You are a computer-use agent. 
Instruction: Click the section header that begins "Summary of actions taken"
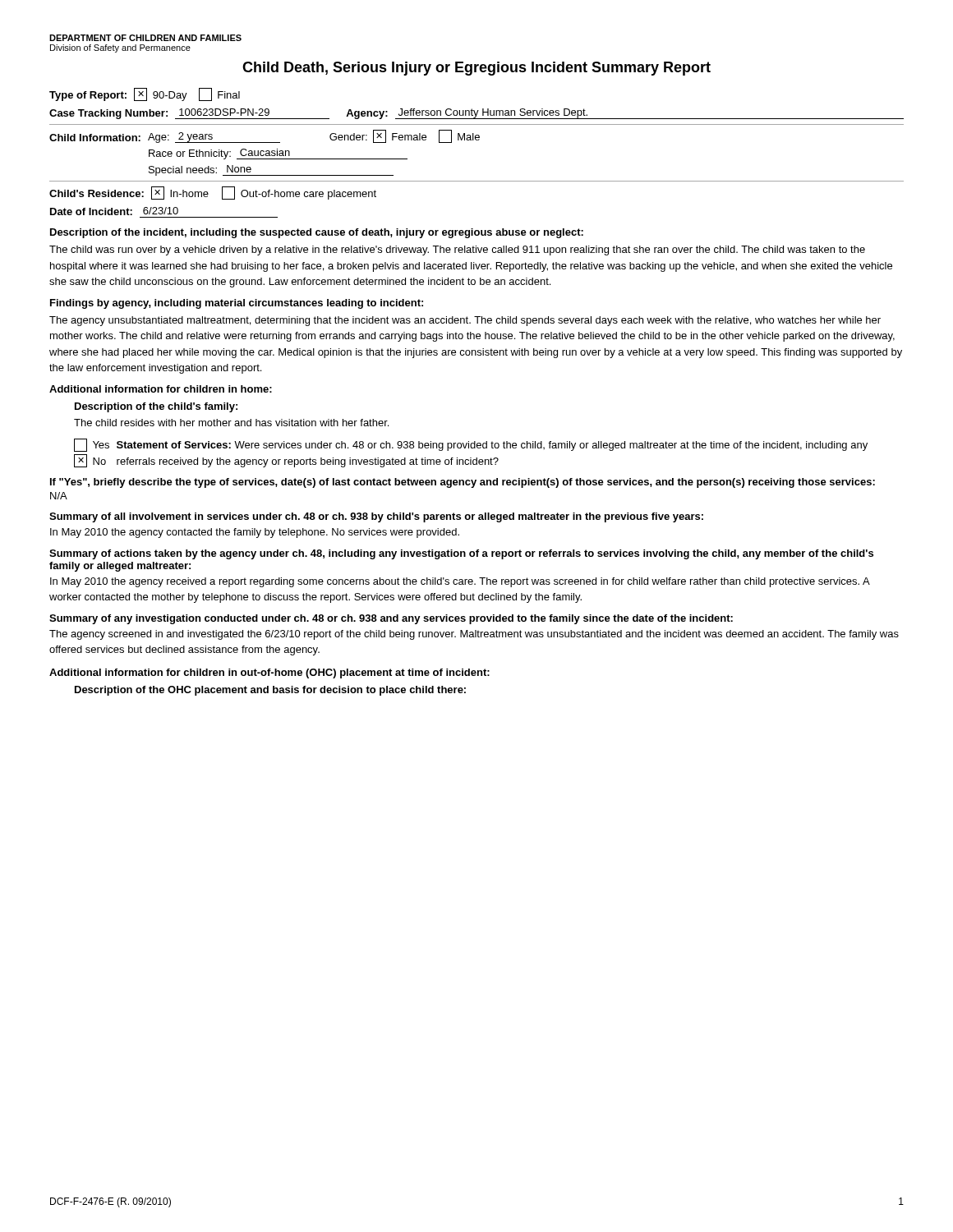click(x=462, y=559)
